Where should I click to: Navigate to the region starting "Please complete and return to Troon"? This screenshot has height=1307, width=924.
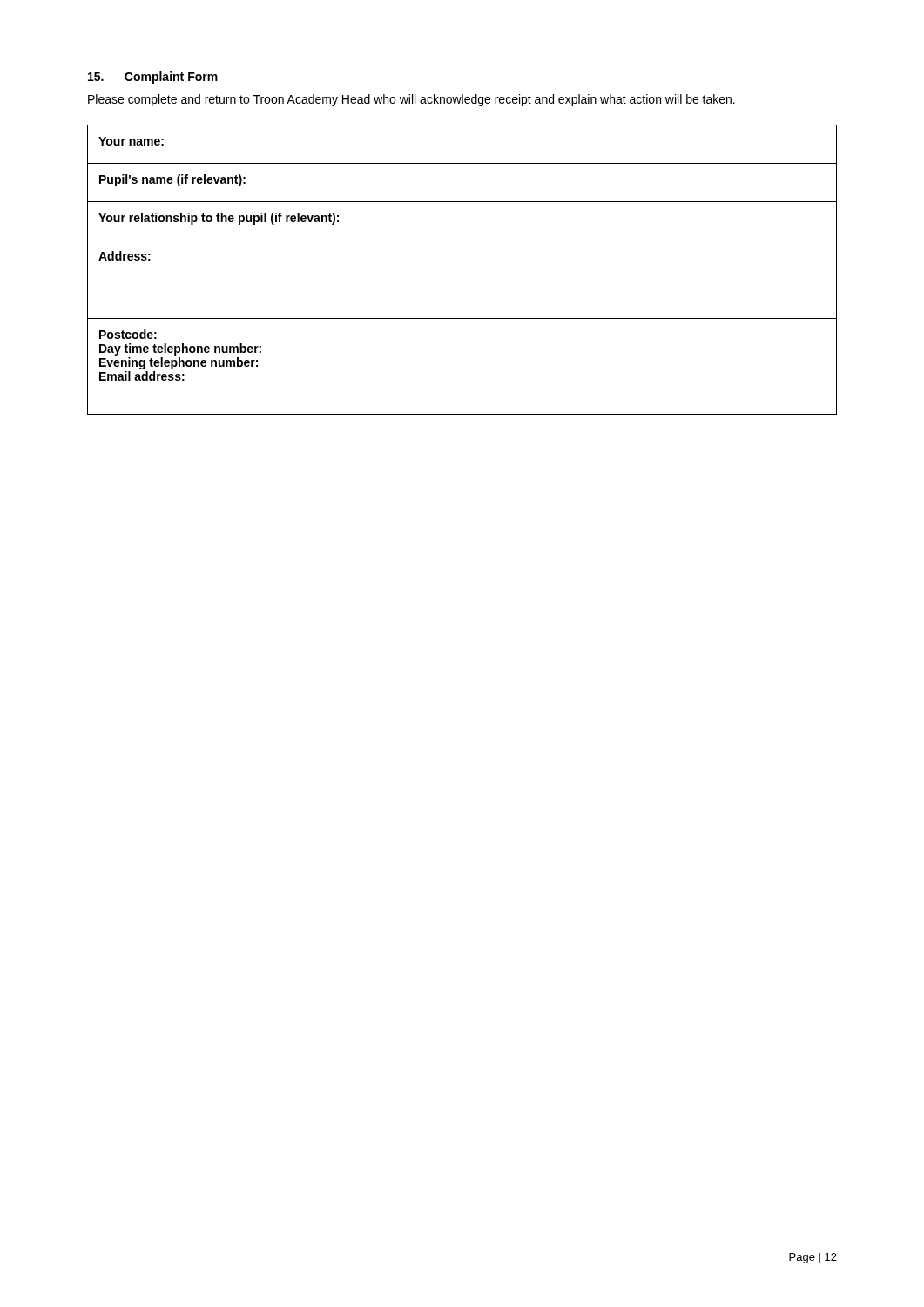[x=411, y=99]
